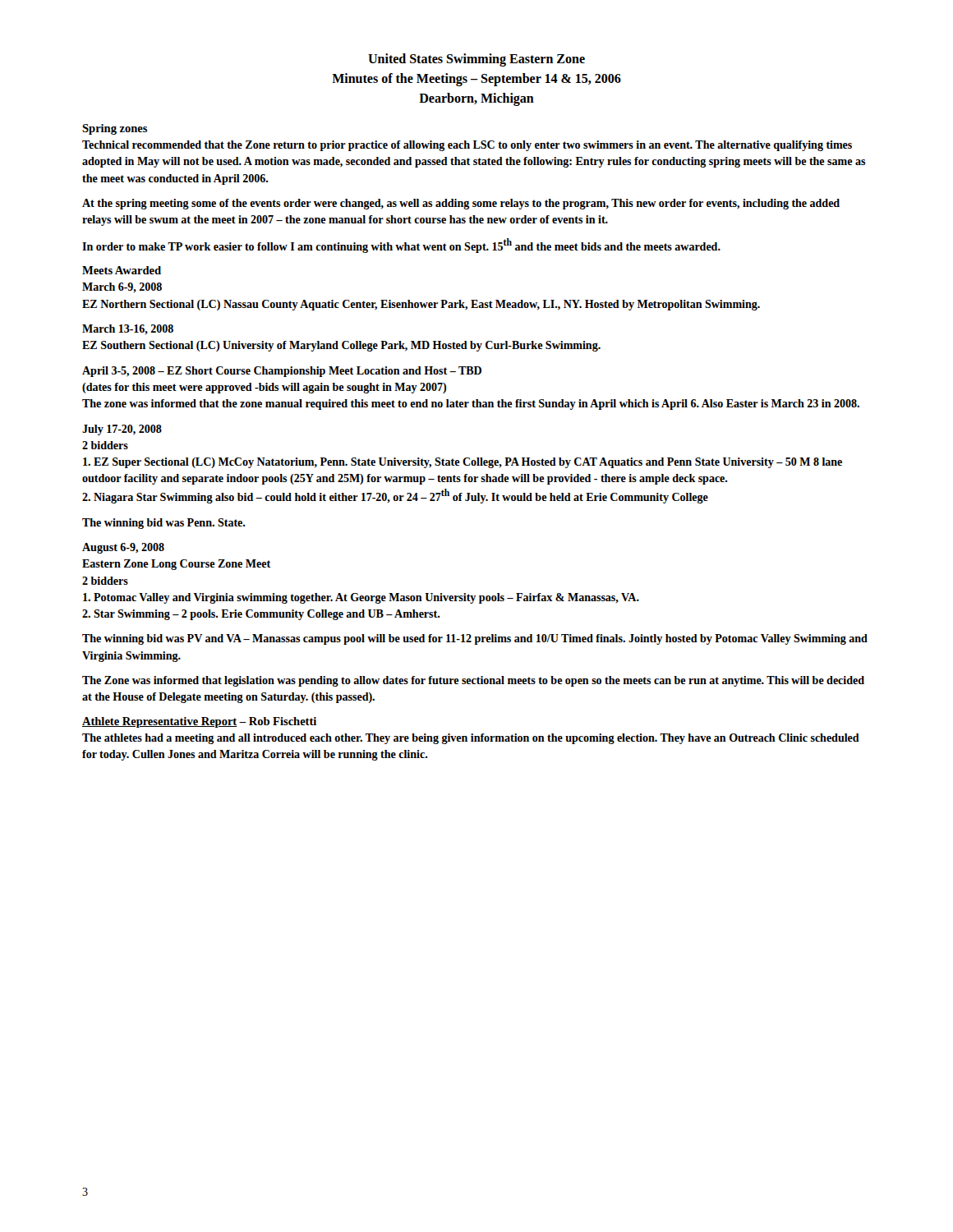Point to the block beginning "April 3-5, 2008 – EZ"
This screenshot has height=1232, width=953.
476,388
